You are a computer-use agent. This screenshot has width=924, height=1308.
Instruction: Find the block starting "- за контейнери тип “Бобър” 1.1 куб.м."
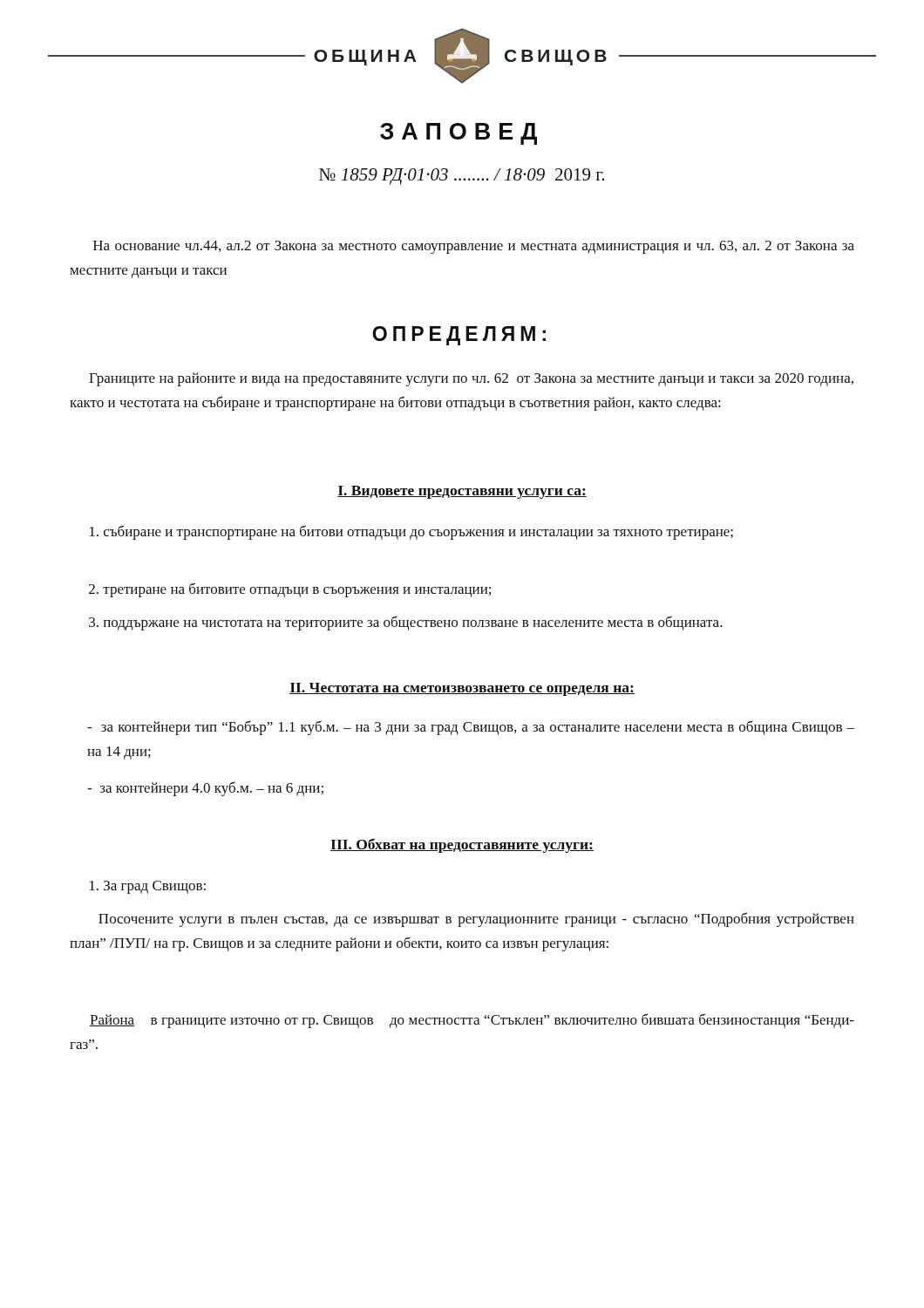point(471,739)
